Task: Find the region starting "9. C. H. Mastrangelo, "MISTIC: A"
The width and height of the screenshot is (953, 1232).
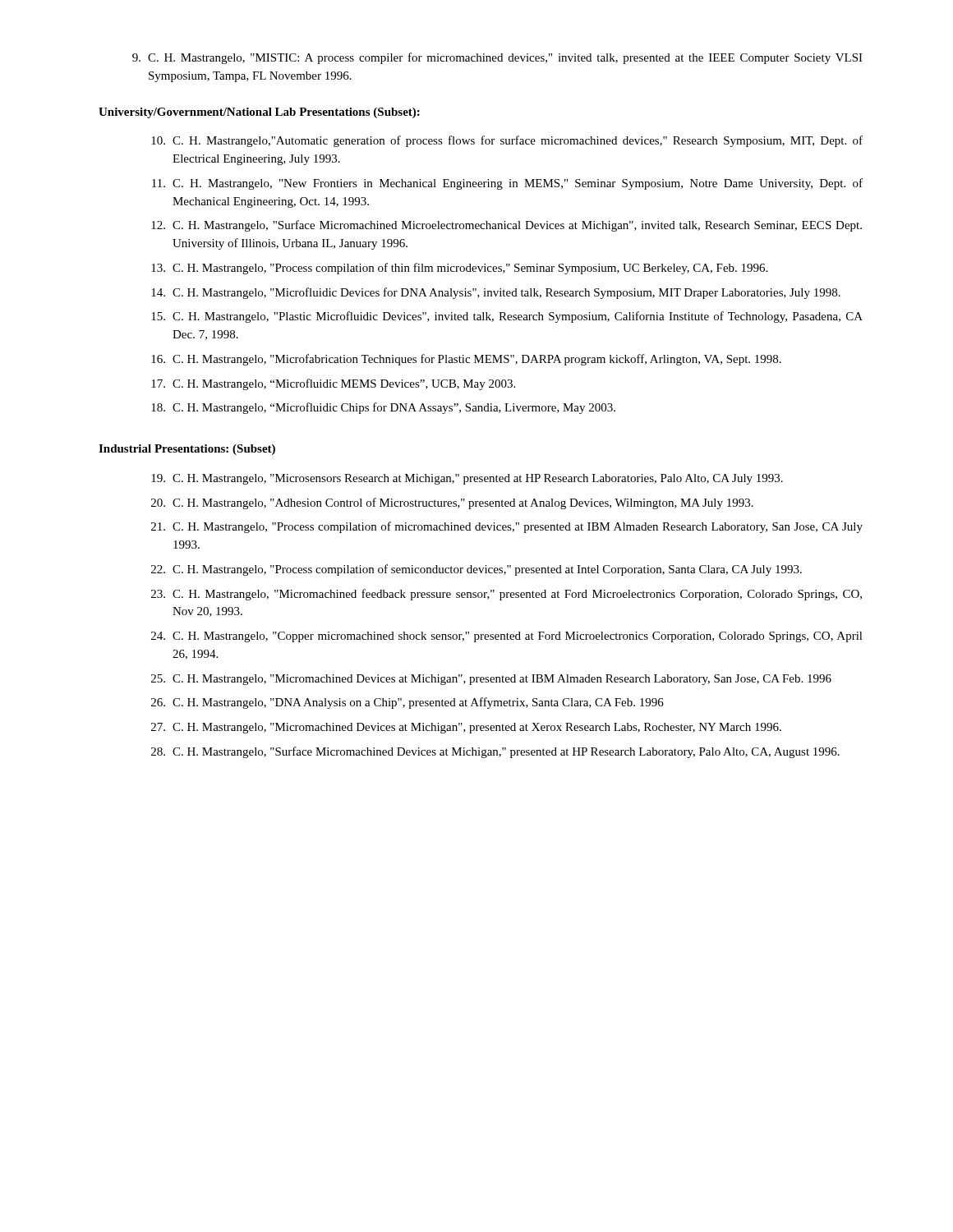Action: click(481, 67)
